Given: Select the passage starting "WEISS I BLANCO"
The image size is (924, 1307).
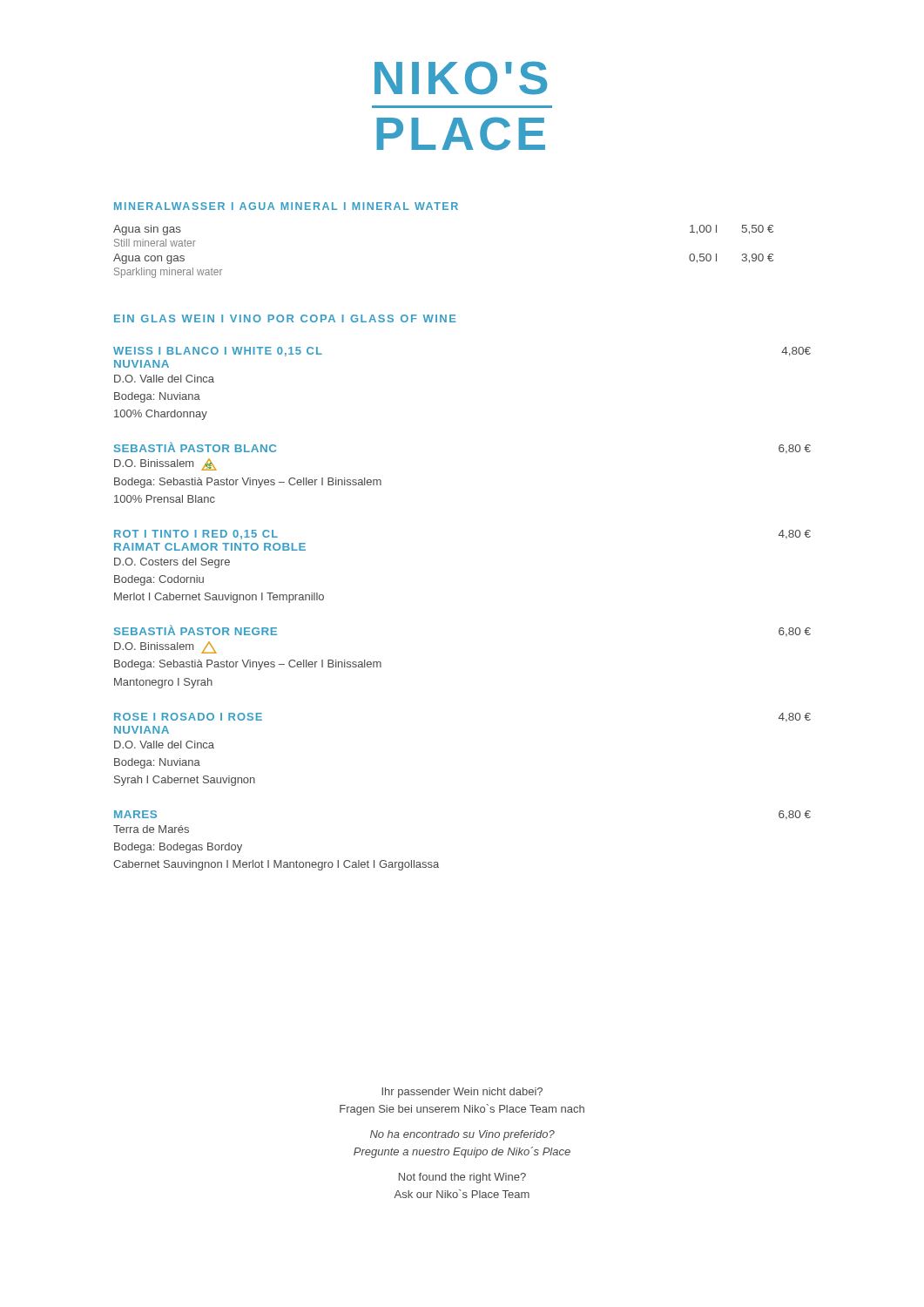Looking at the screenshot, I should click(215, 353).
